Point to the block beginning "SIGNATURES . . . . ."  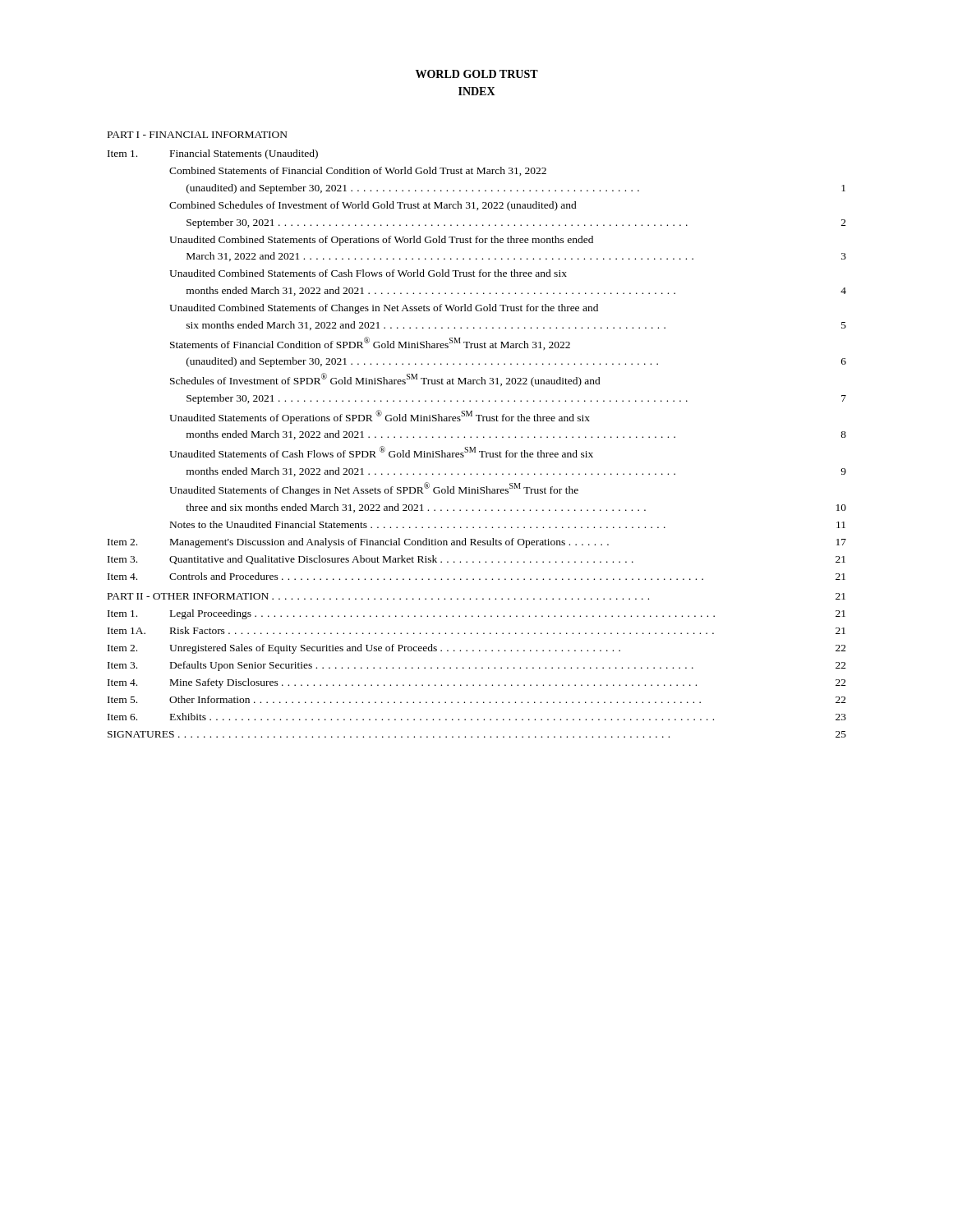tap(389, 734)
